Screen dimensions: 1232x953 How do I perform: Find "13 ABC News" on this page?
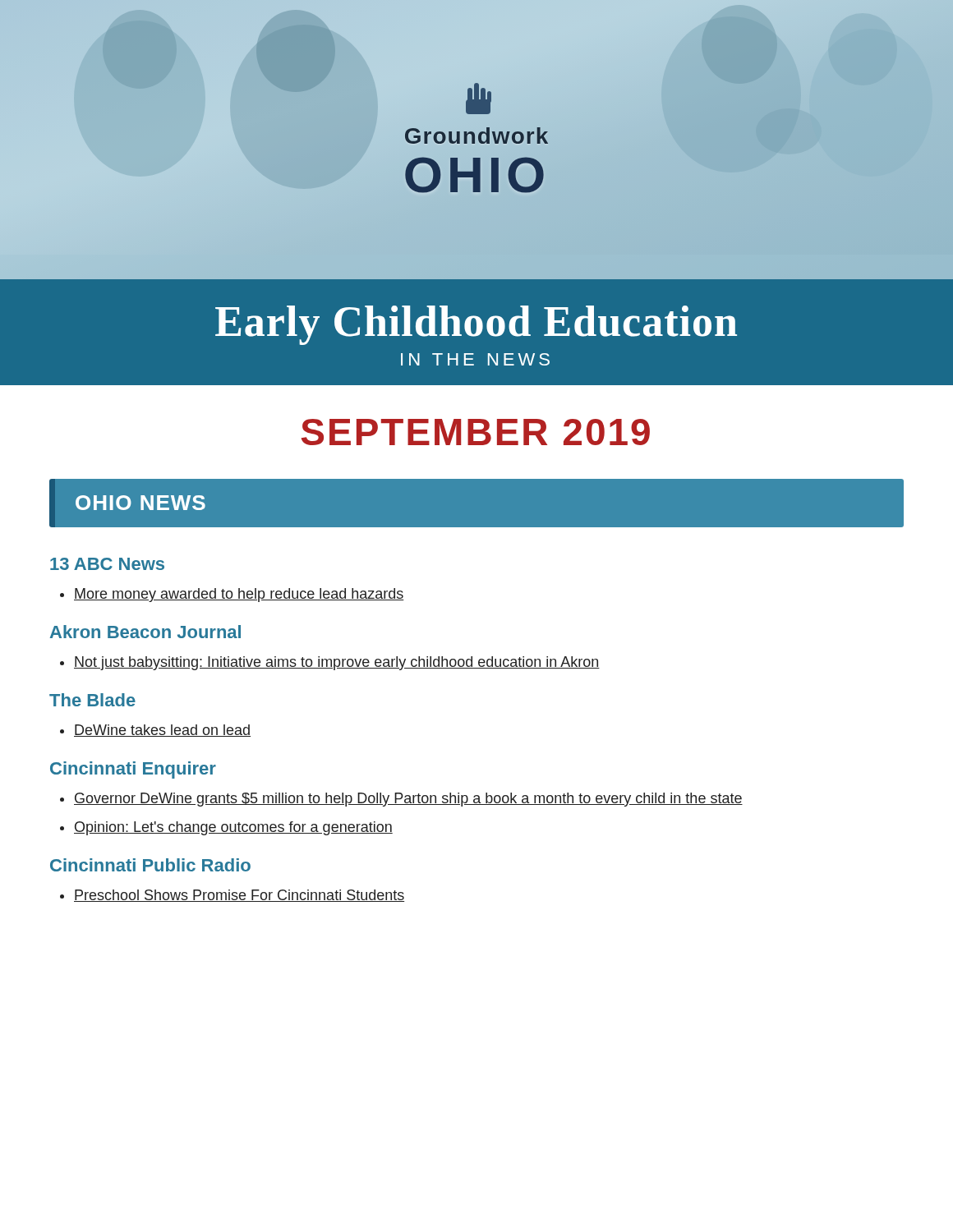[x=107, y=564]
